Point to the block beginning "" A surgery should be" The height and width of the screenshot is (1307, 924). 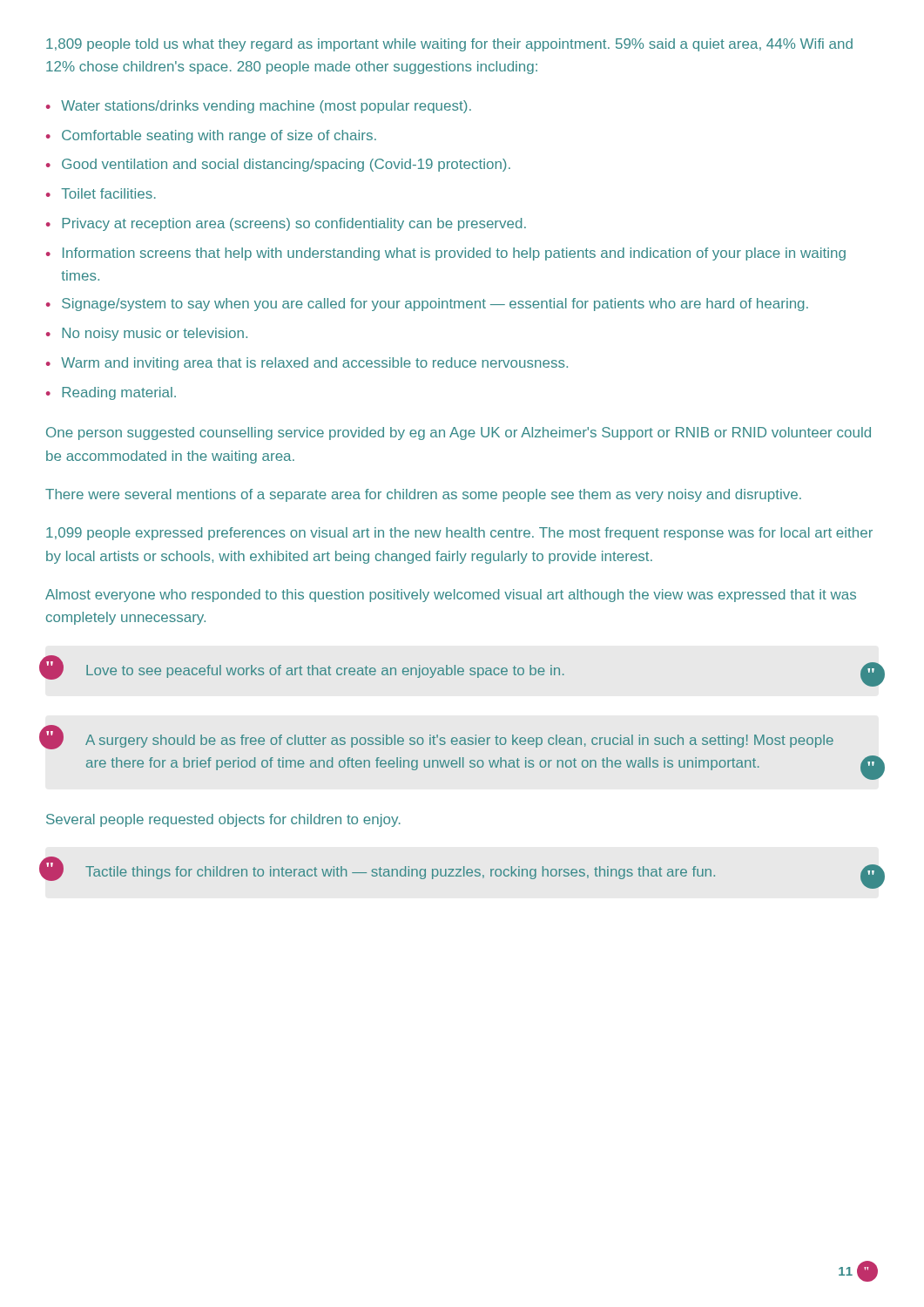(x=462, y=752)
